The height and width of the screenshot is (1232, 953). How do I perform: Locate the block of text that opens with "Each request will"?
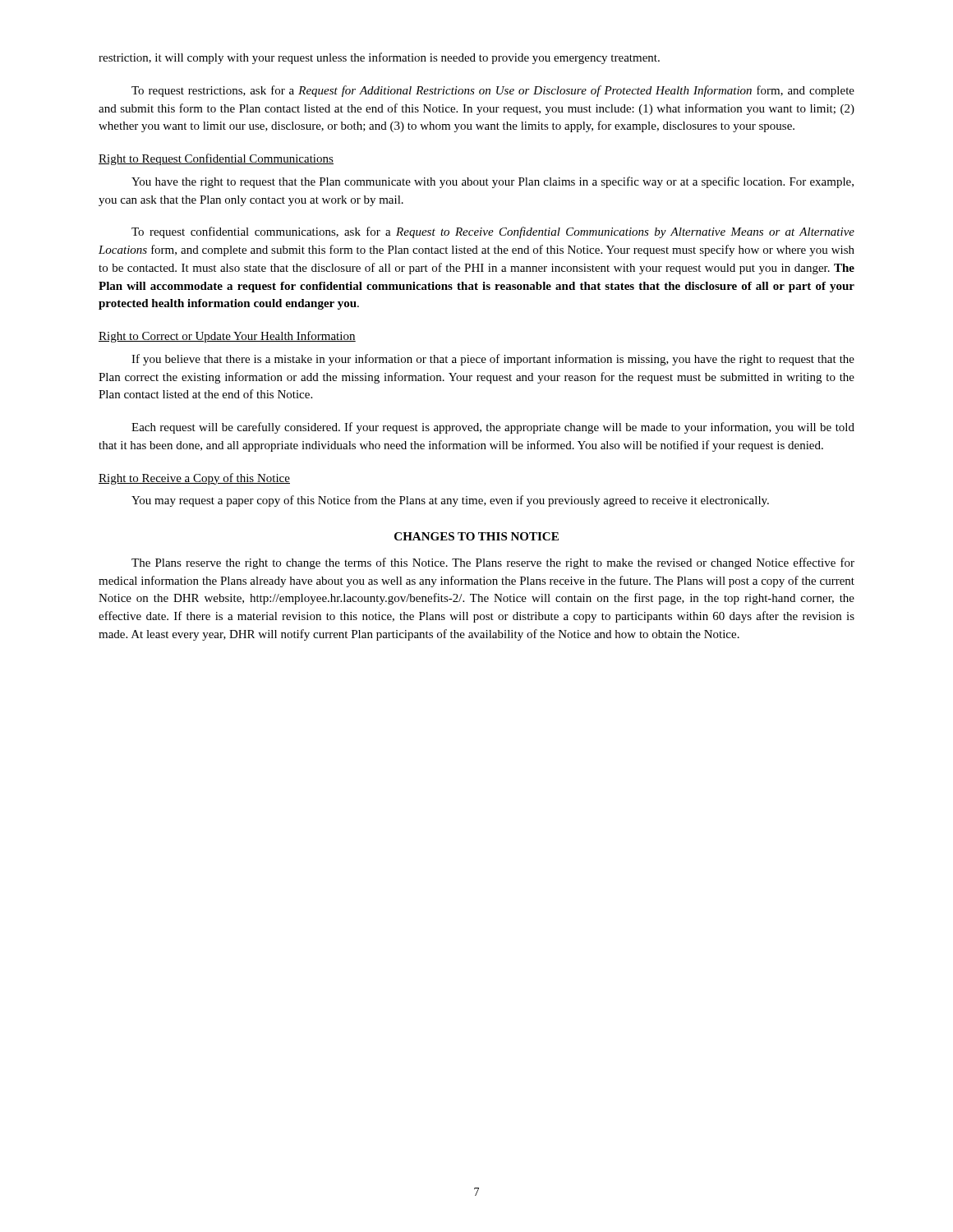pyautogui.click(x=476, y=437)
